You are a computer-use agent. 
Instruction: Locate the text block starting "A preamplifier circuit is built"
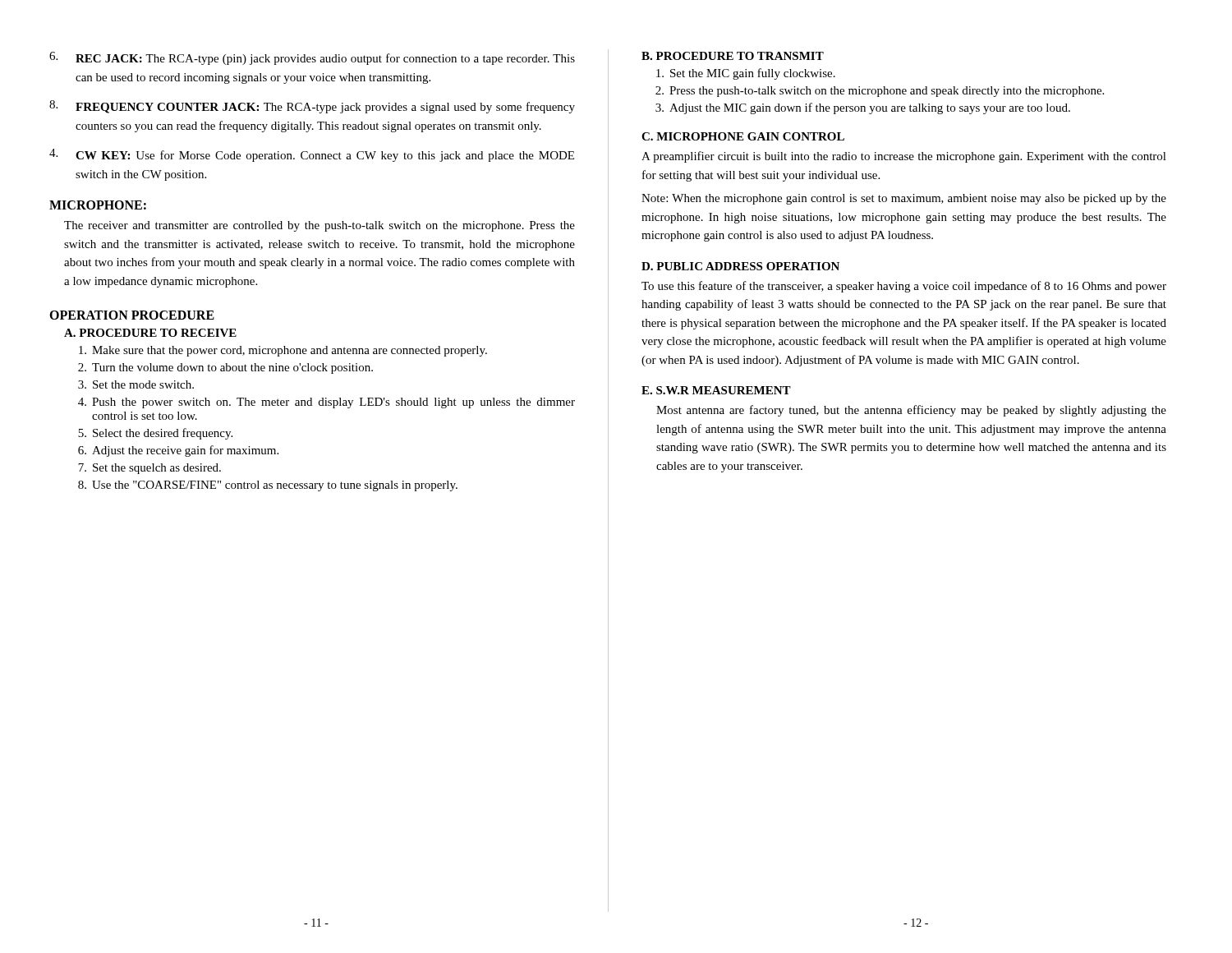(x=904, y=165)
